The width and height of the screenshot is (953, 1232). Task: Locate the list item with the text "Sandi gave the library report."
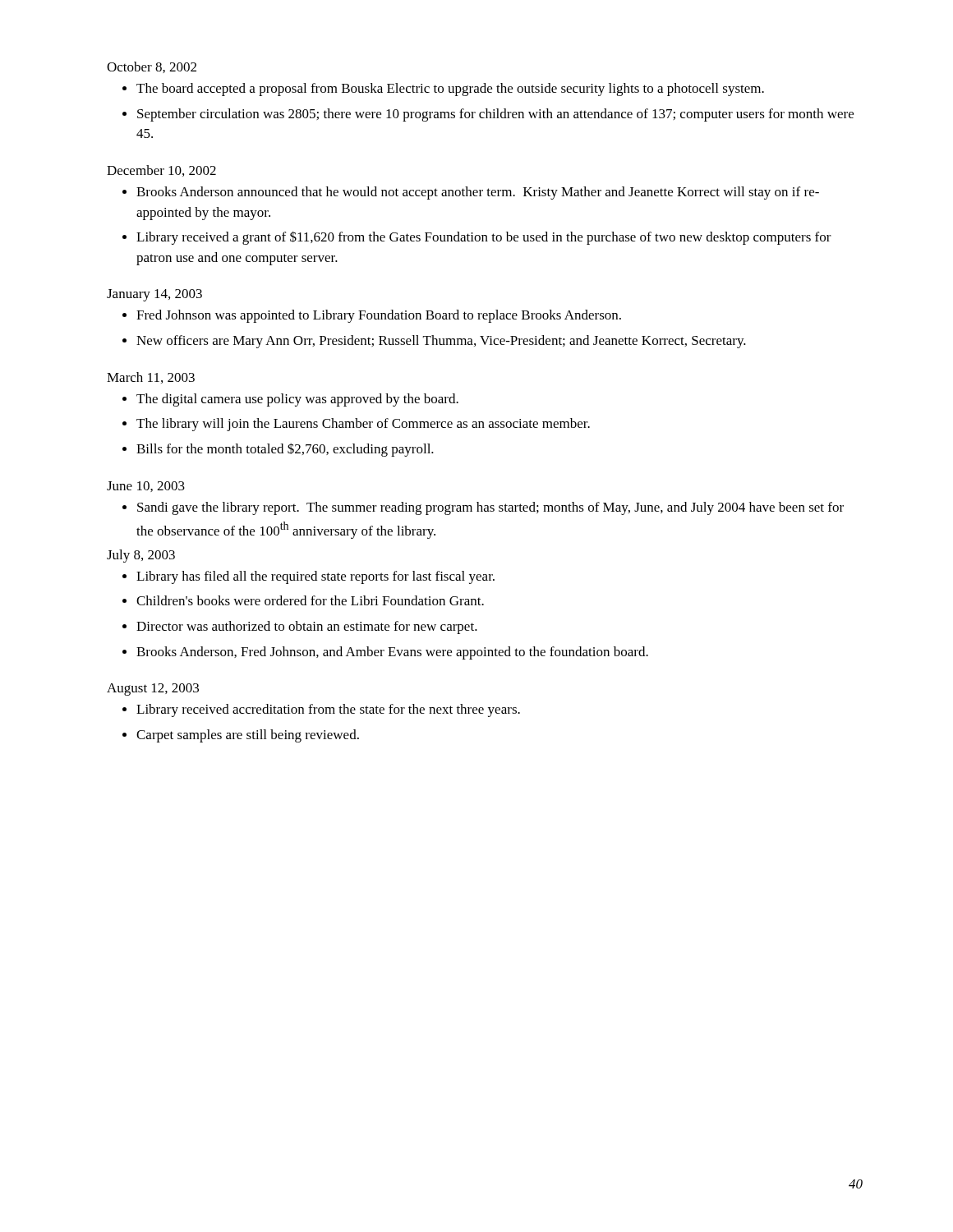[490, 519]
